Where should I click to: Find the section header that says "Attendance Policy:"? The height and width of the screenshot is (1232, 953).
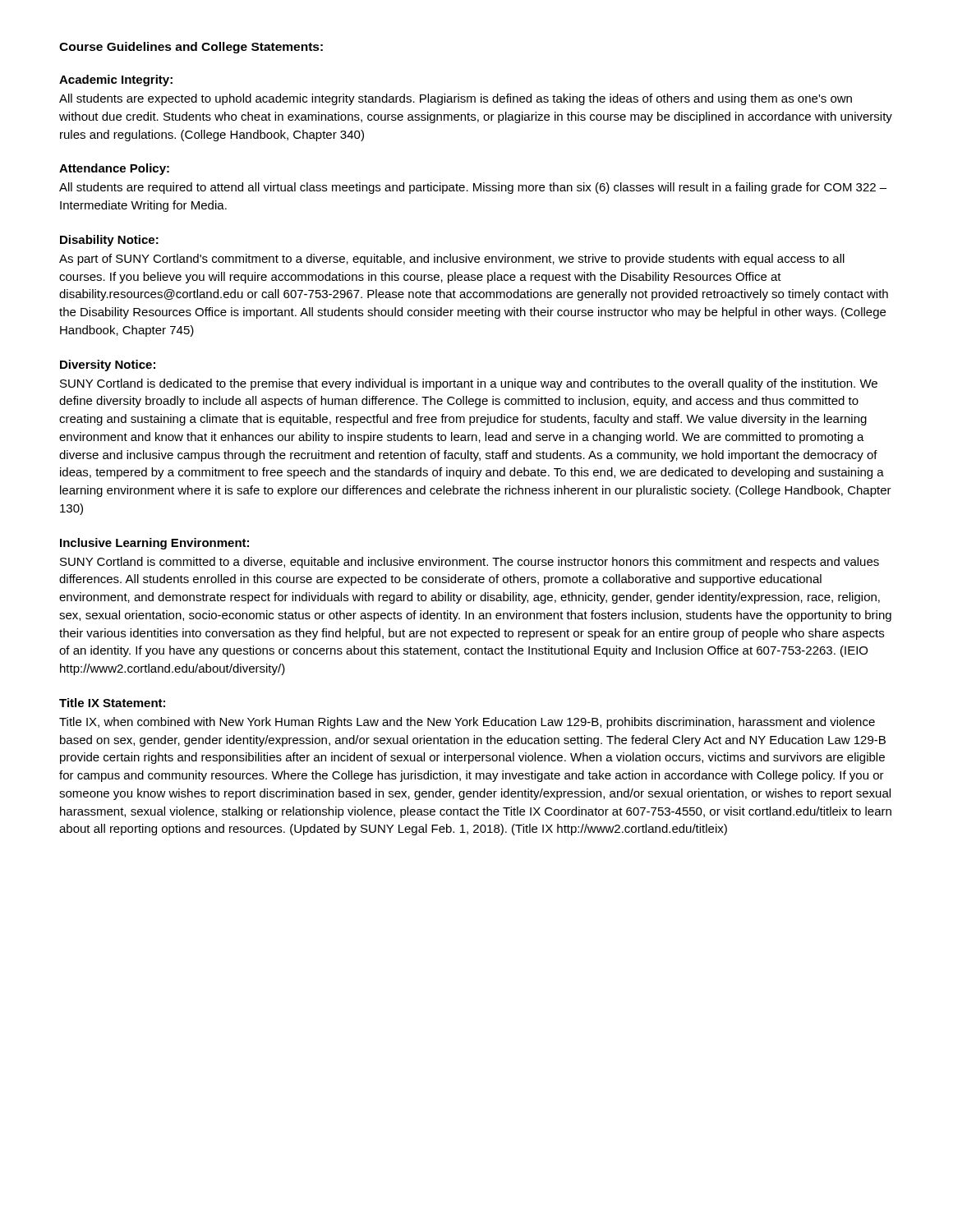[x=115, y=168]
